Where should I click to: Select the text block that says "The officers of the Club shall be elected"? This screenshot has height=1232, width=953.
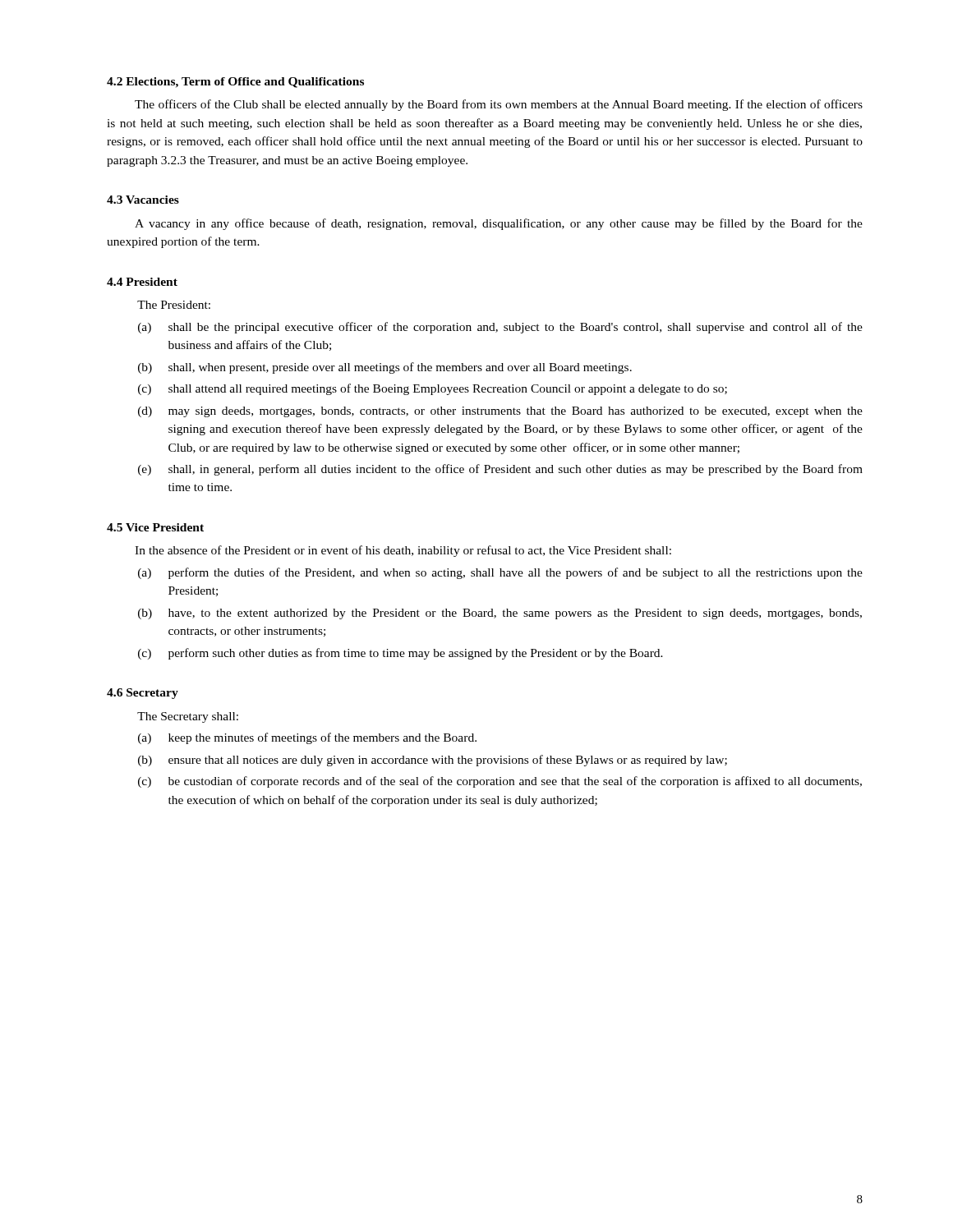(485, 132)
